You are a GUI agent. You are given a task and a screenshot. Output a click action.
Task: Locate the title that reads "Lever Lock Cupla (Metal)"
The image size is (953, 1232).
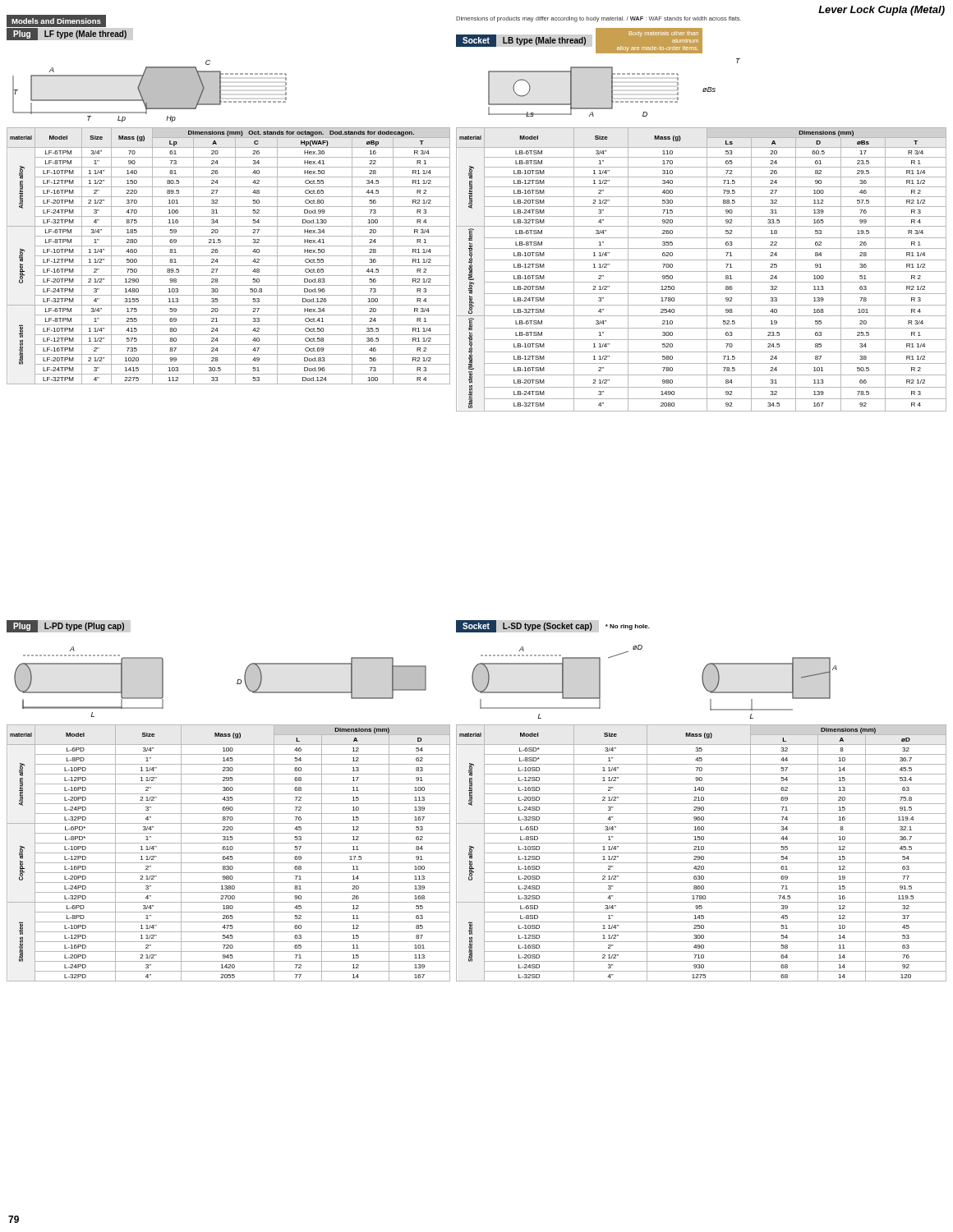tap(882, 9)
